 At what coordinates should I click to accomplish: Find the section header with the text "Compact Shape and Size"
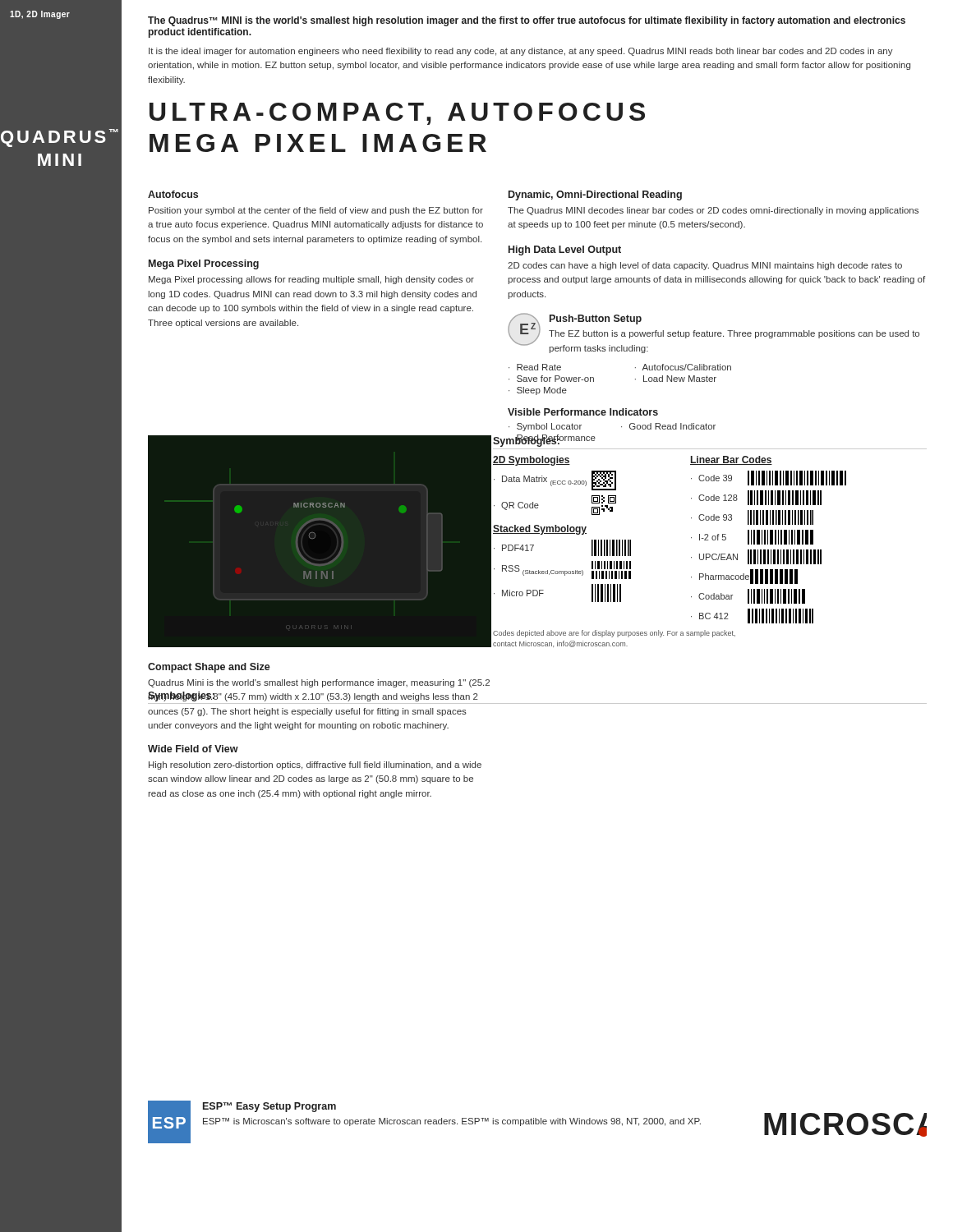(209, 667)
